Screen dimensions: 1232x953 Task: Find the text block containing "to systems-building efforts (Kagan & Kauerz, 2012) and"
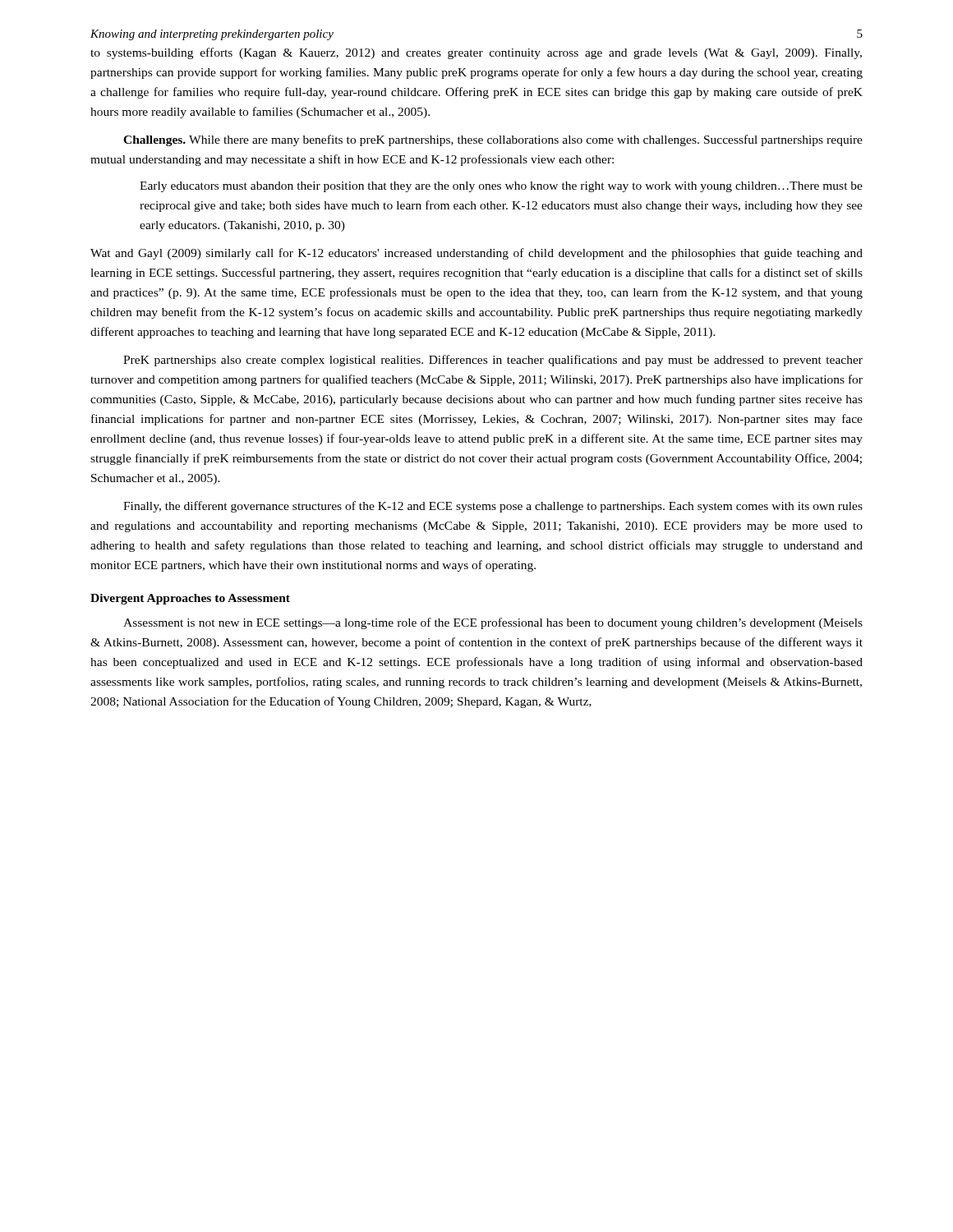pos(476,82)
